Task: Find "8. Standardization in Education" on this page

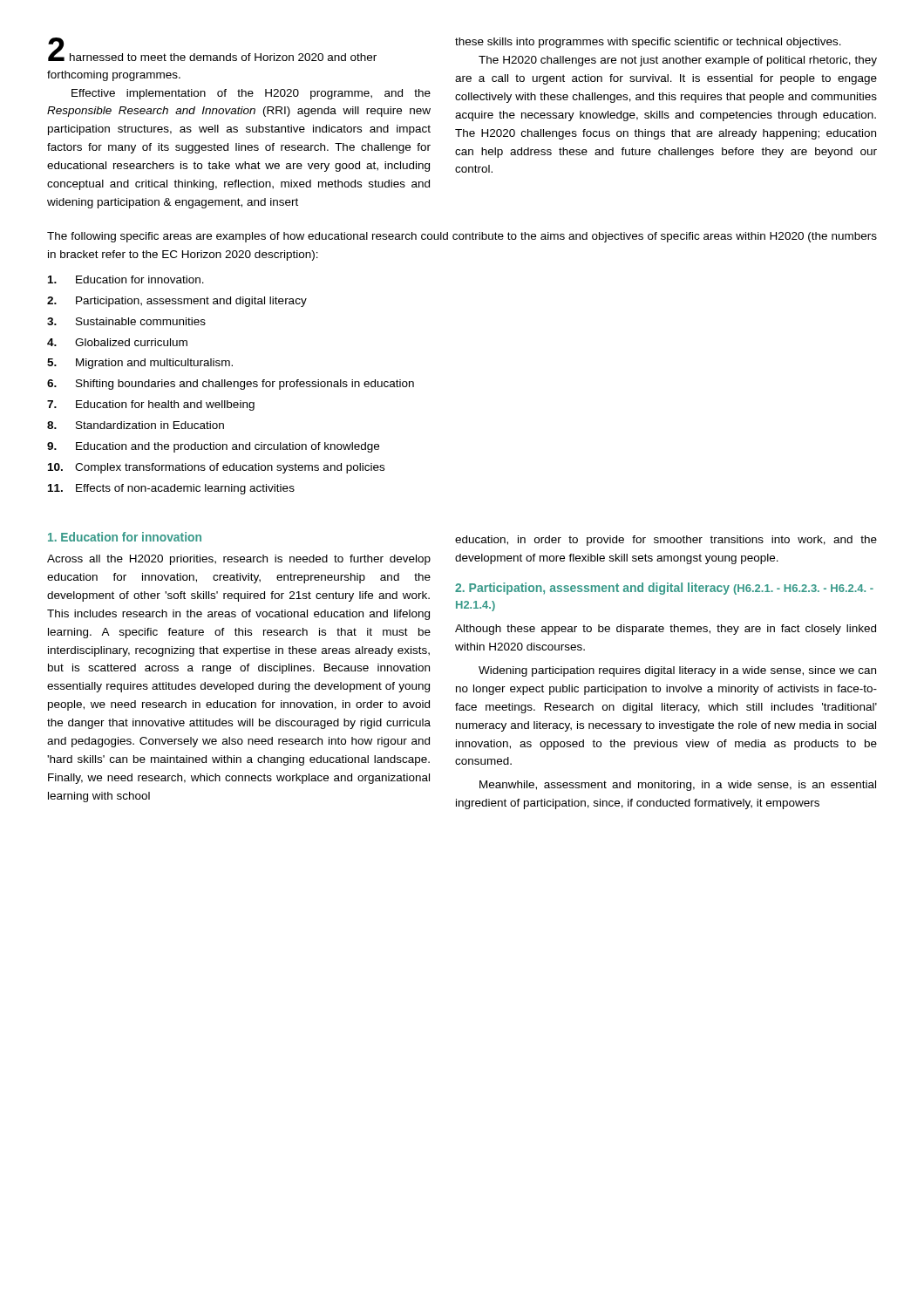Action: (136, 425)
